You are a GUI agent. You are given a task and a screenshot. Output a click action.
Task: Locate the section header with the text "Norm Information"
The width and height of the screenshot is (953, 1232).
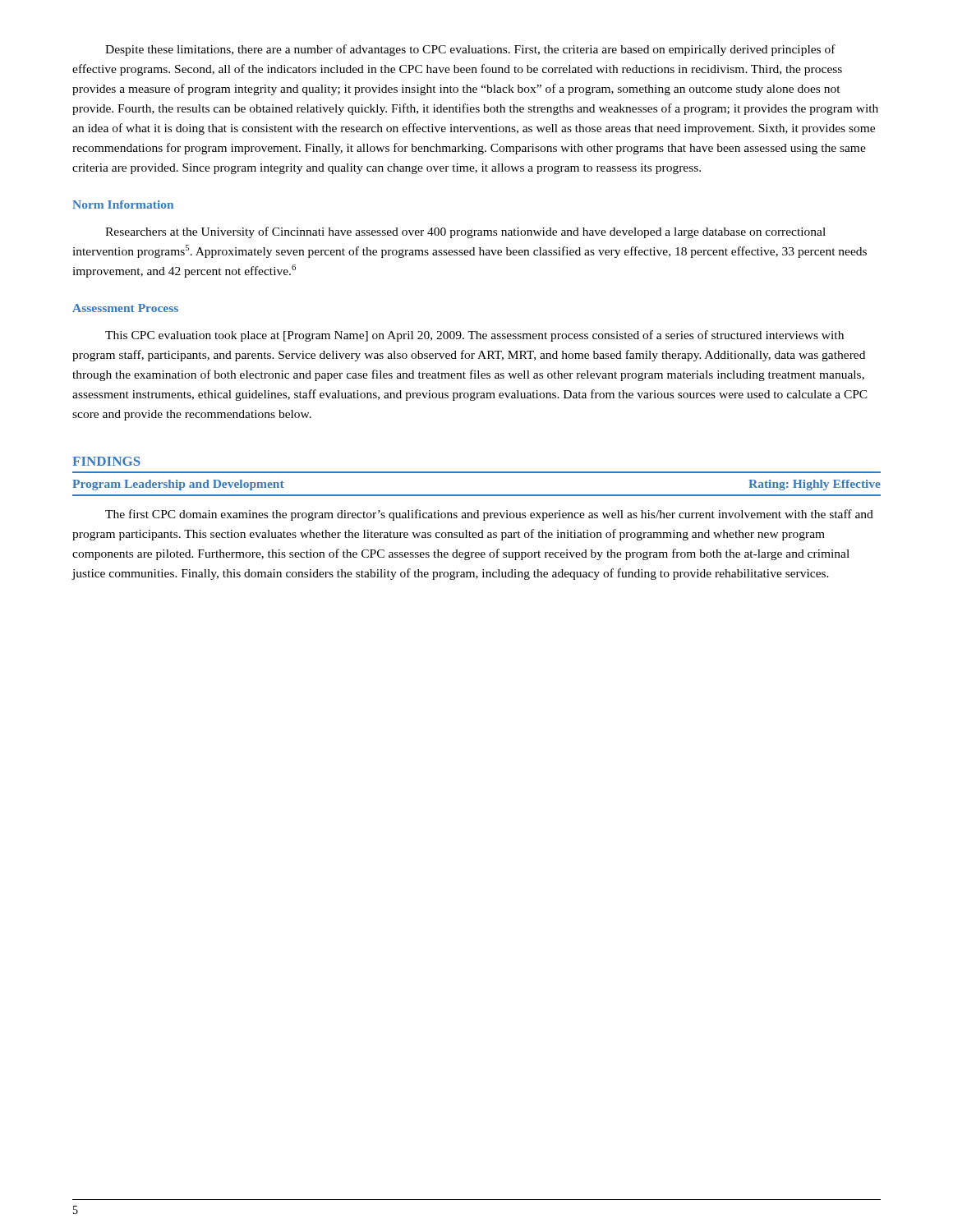point(123,204)
